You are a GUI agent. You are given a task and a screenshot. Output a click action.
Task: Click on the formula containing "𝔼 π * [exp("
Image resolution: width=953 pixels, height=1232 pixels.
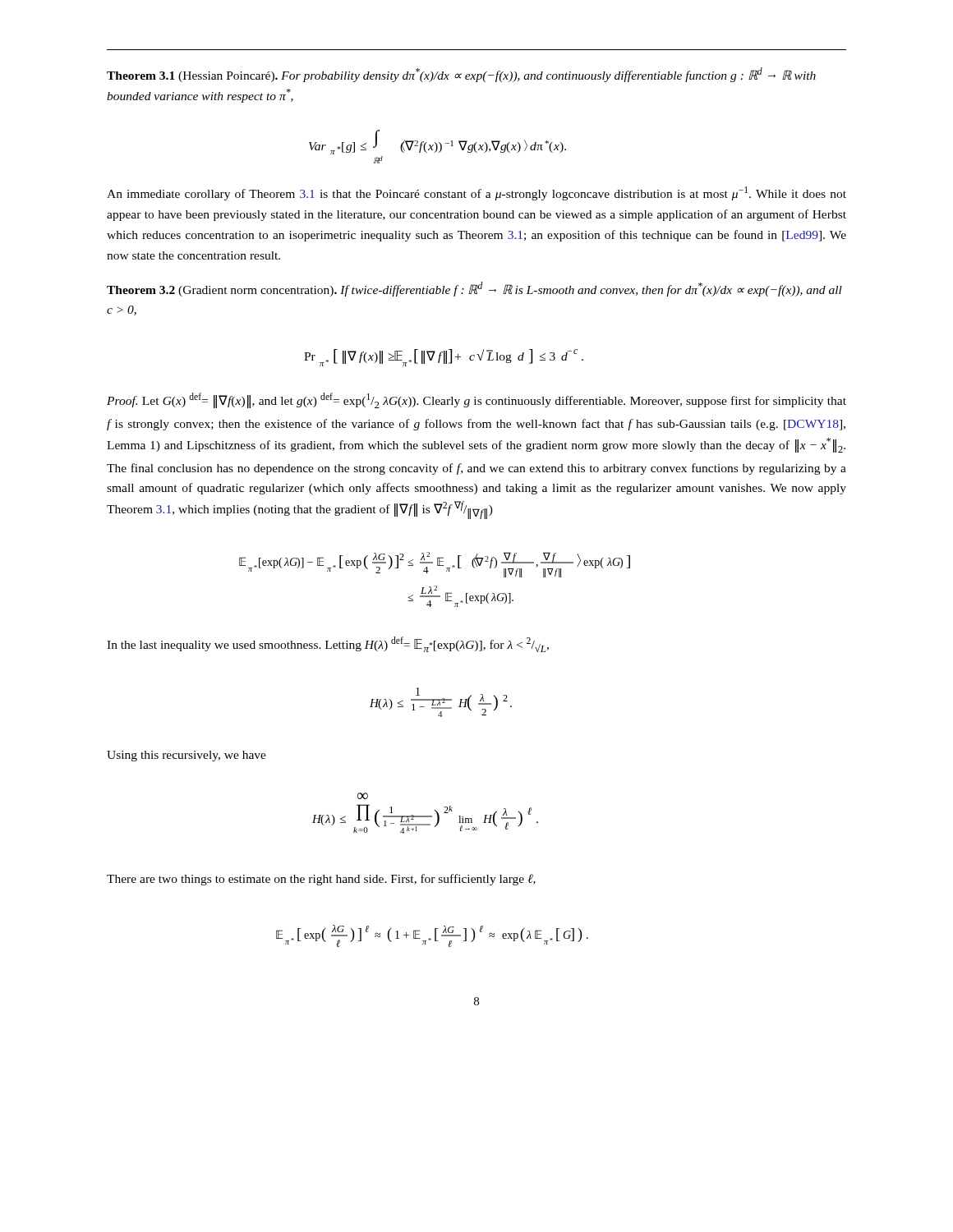coord(476,578)
